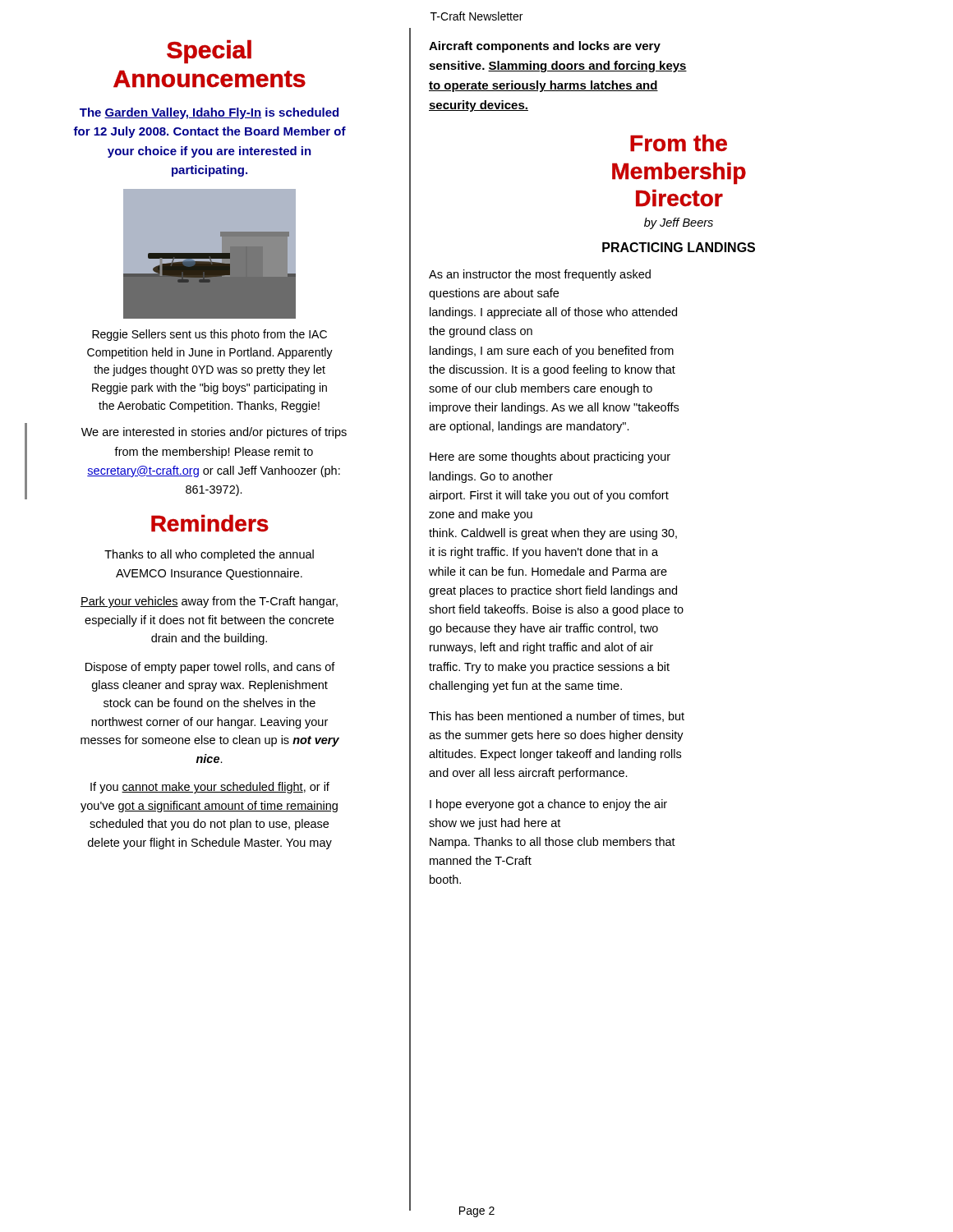
Task: Find the caption that says "Reggie Sellers sent us this photo from the"
Action: coord(209,370)
